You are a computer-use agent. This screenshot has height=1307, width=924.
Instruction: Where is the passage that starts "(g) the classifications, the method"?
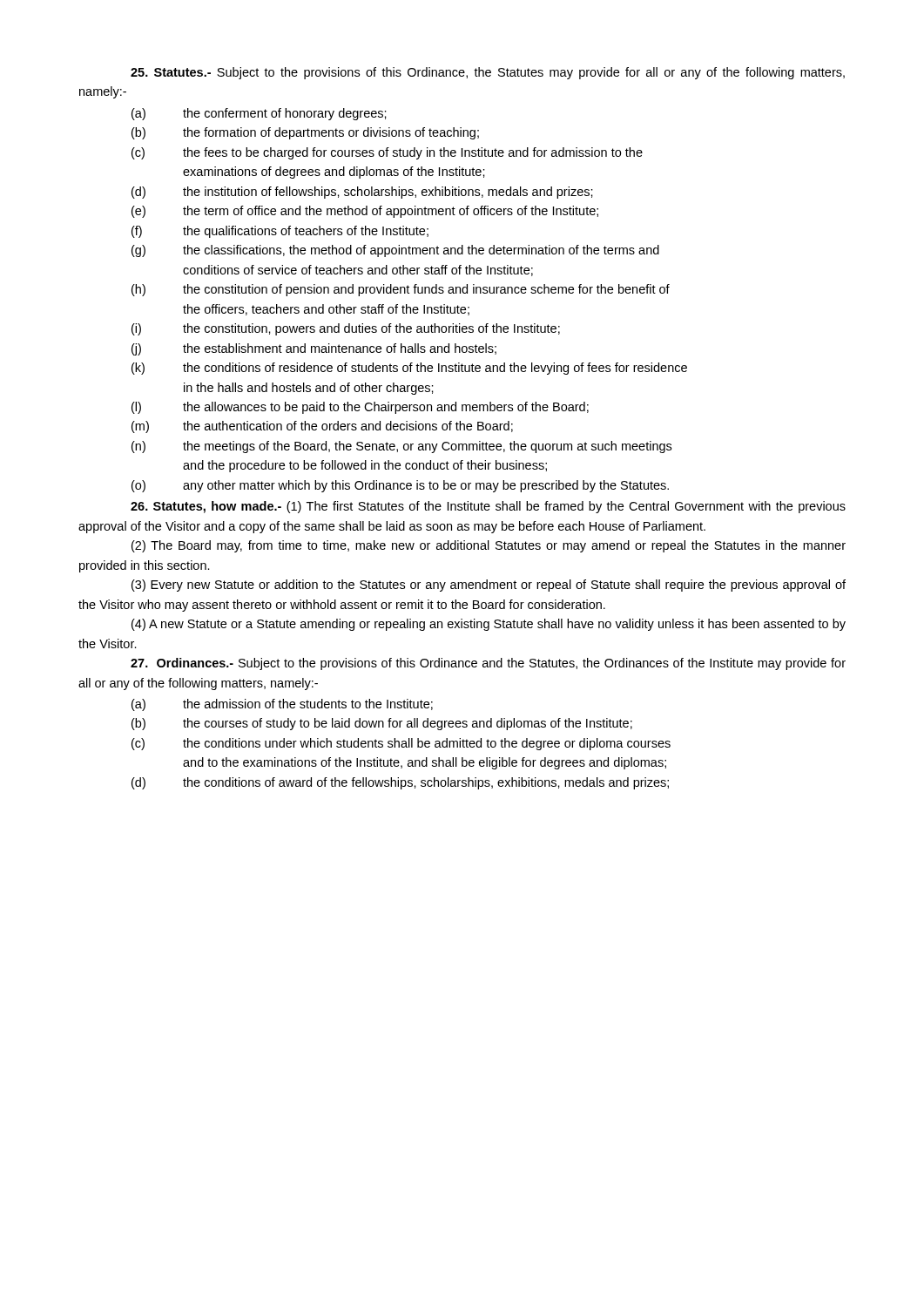tap(462, 260)
